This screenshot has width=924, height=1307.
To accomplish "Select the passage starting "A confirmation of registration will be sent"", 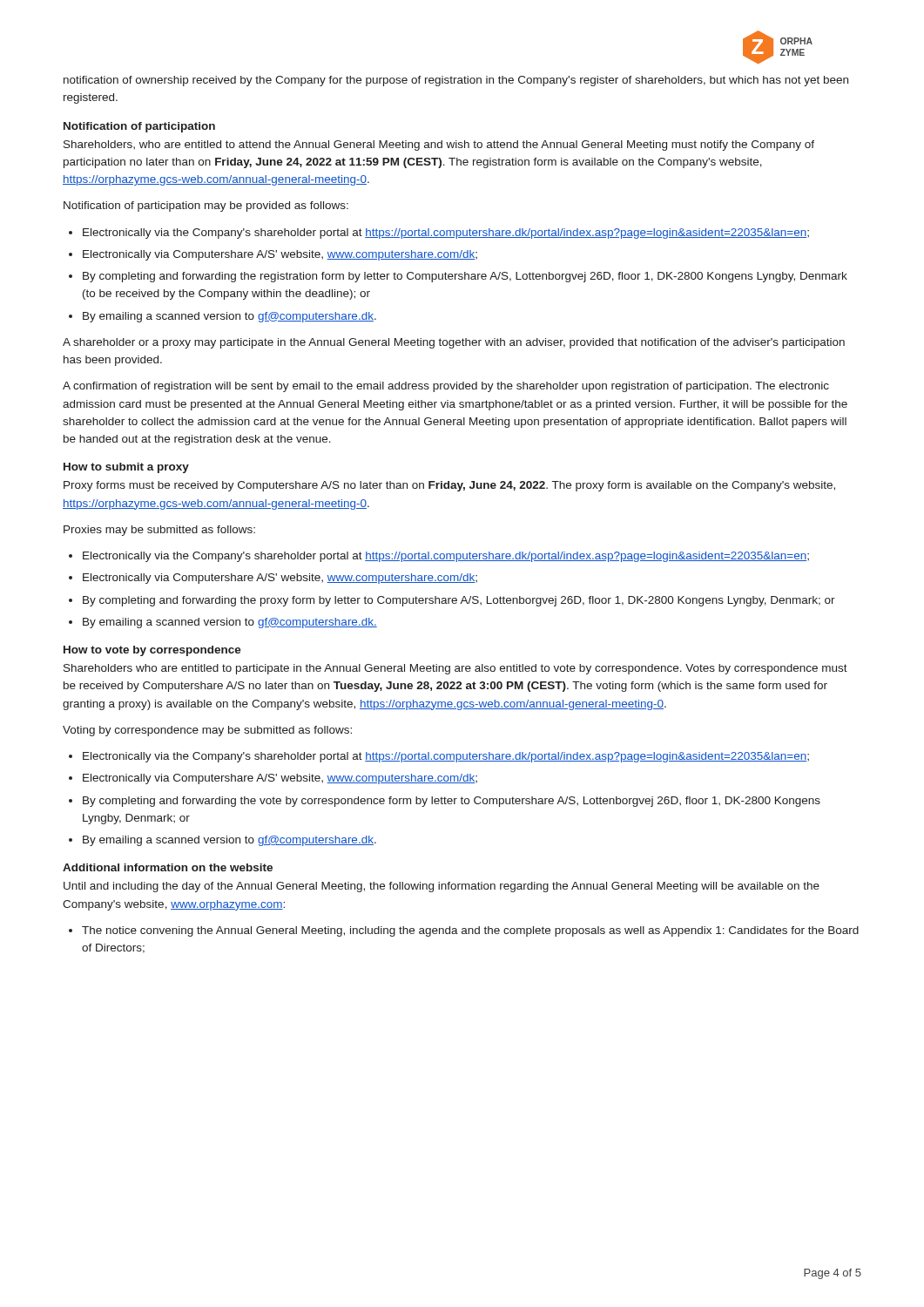I will [462, 413].
